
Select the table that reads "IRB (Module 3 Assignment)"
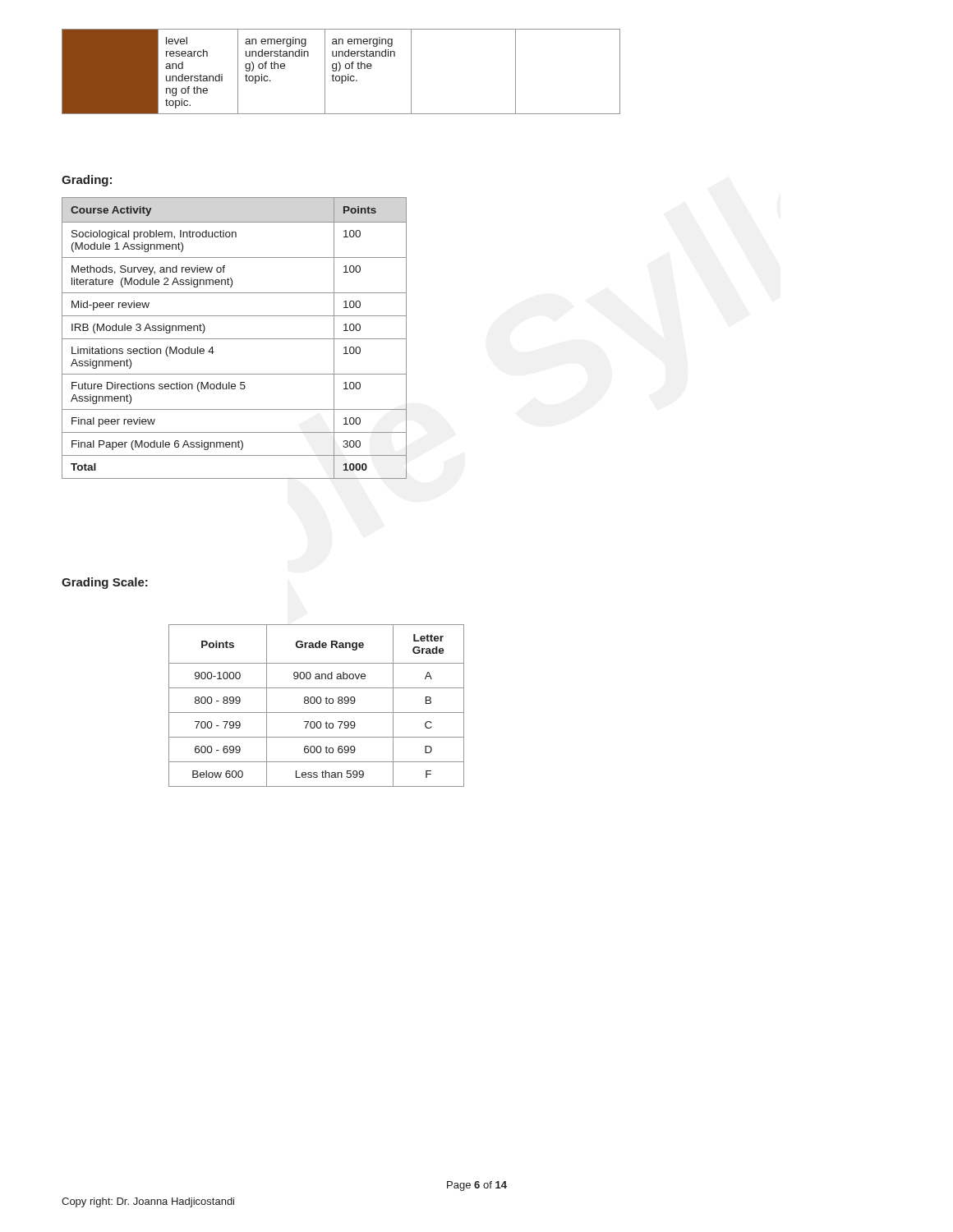pos(234,338)
